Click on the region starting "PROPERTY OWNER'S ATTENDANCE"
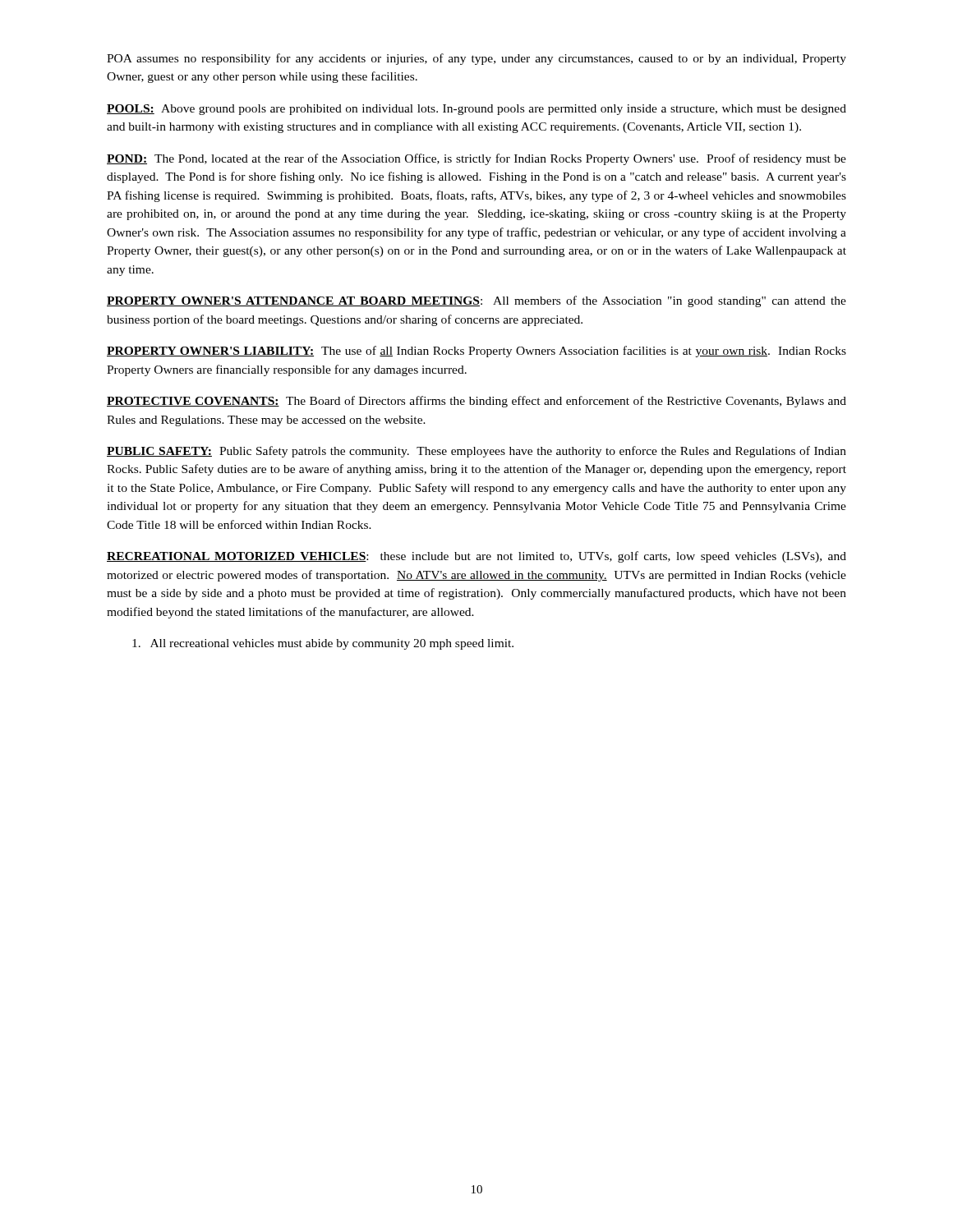953x1232 pixels. (x=476, y=310)
